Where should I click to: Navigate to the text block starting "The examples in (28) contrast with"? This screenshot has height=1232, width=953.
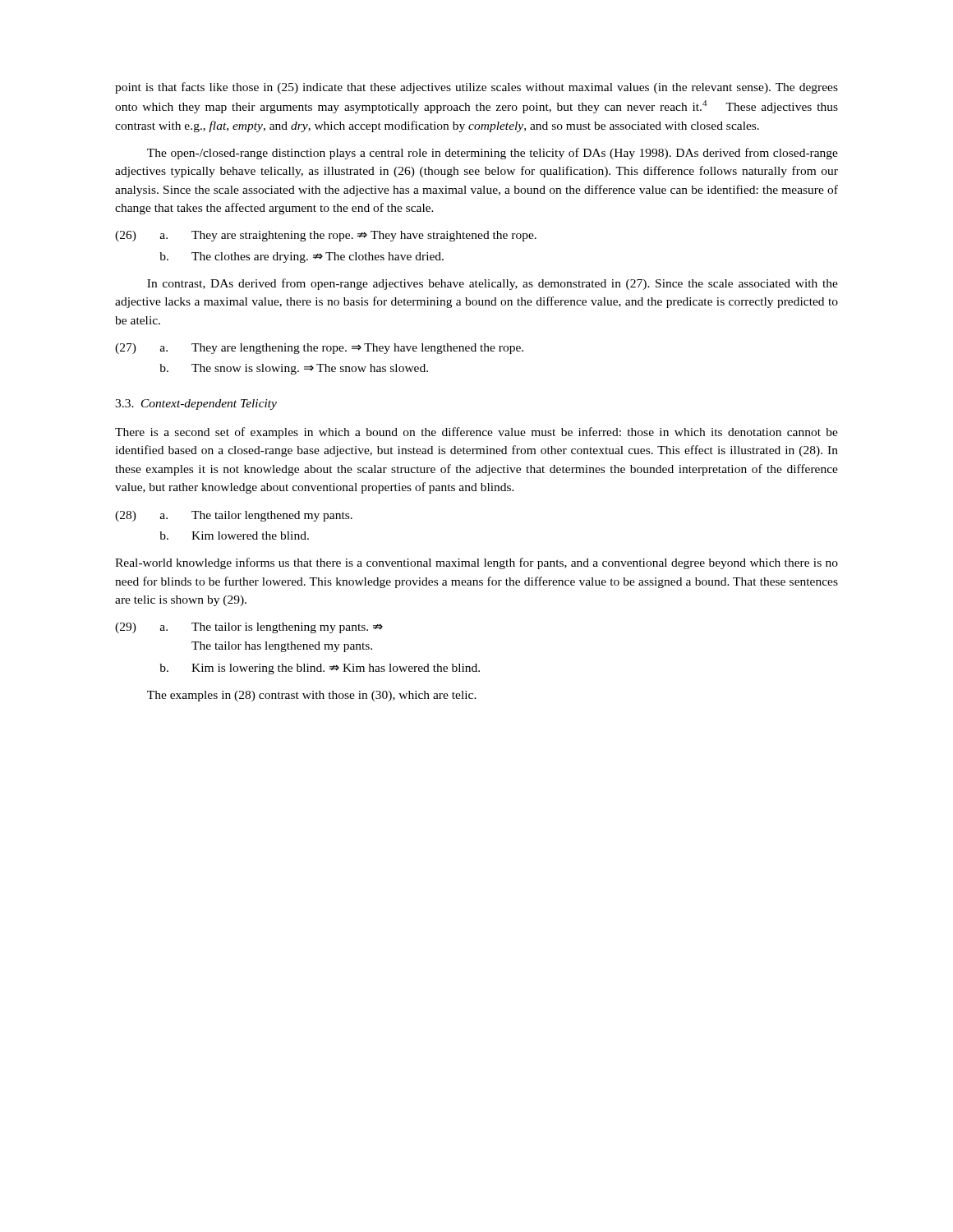pos(312,695)
